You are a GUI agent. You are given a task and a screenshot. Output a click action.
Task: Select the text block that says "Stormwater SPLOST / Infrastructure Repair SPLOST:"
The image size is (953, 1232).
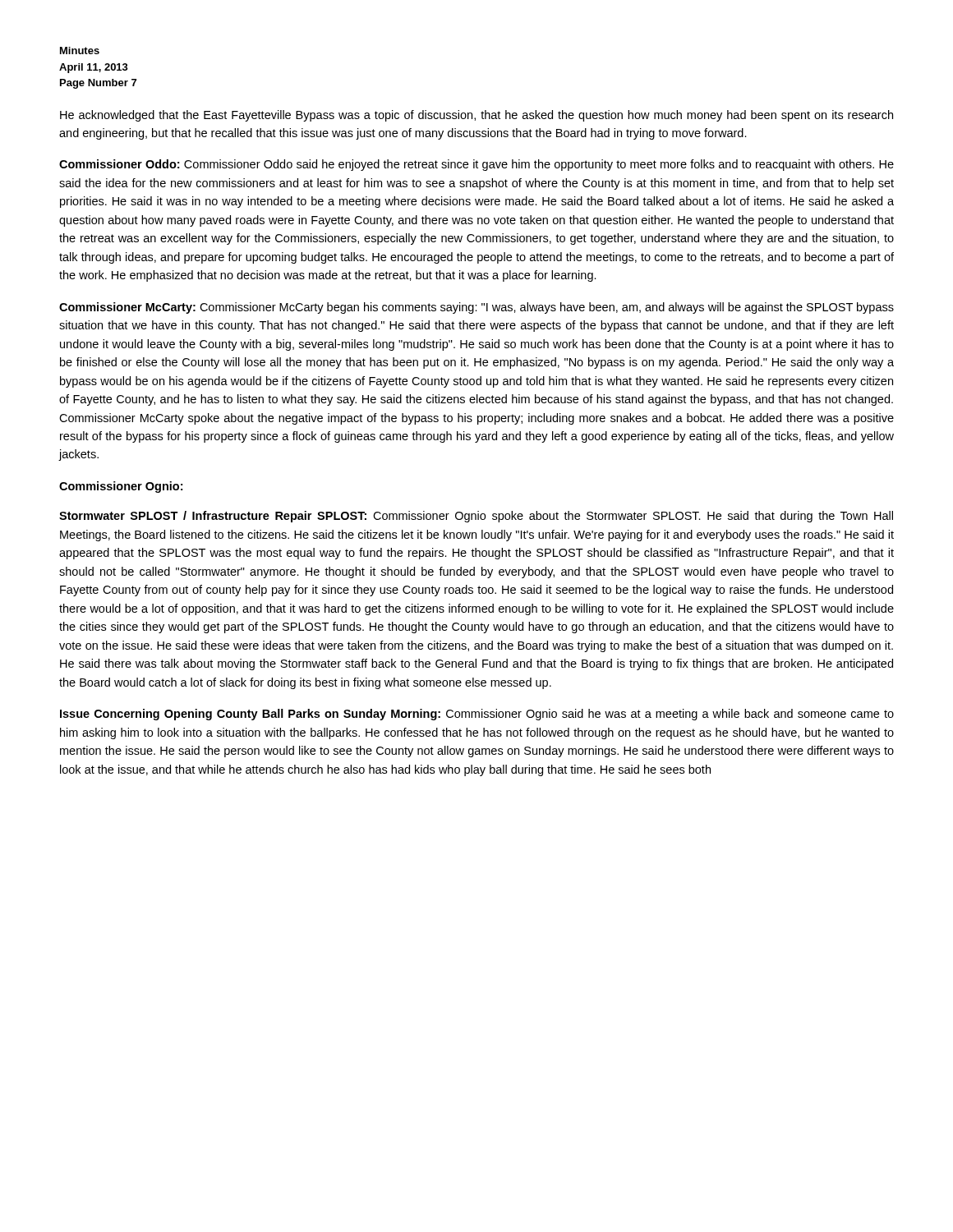click(476, 599)
